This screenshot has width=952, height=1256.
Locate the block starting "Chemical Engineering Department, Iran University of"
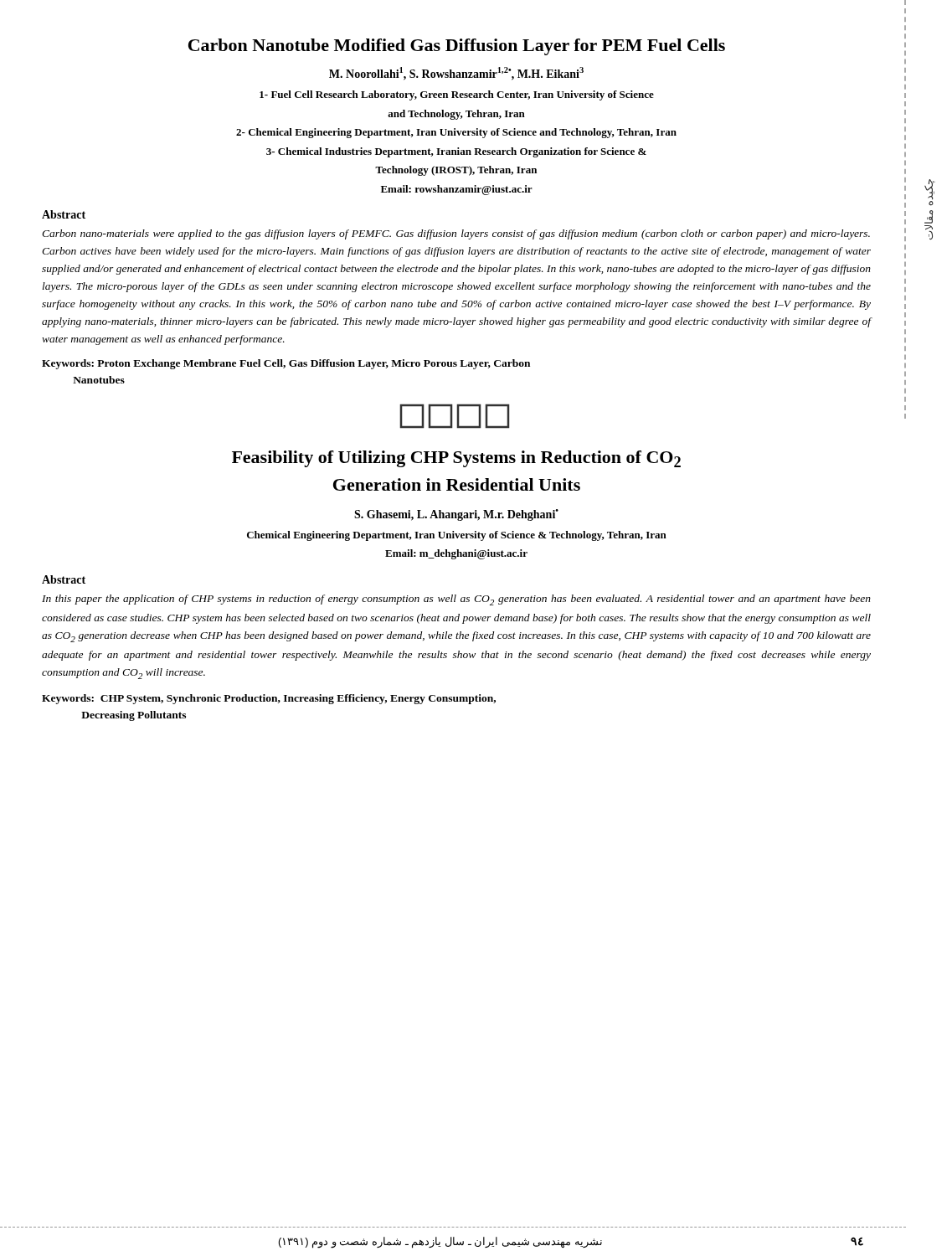(x=456, y=544)
